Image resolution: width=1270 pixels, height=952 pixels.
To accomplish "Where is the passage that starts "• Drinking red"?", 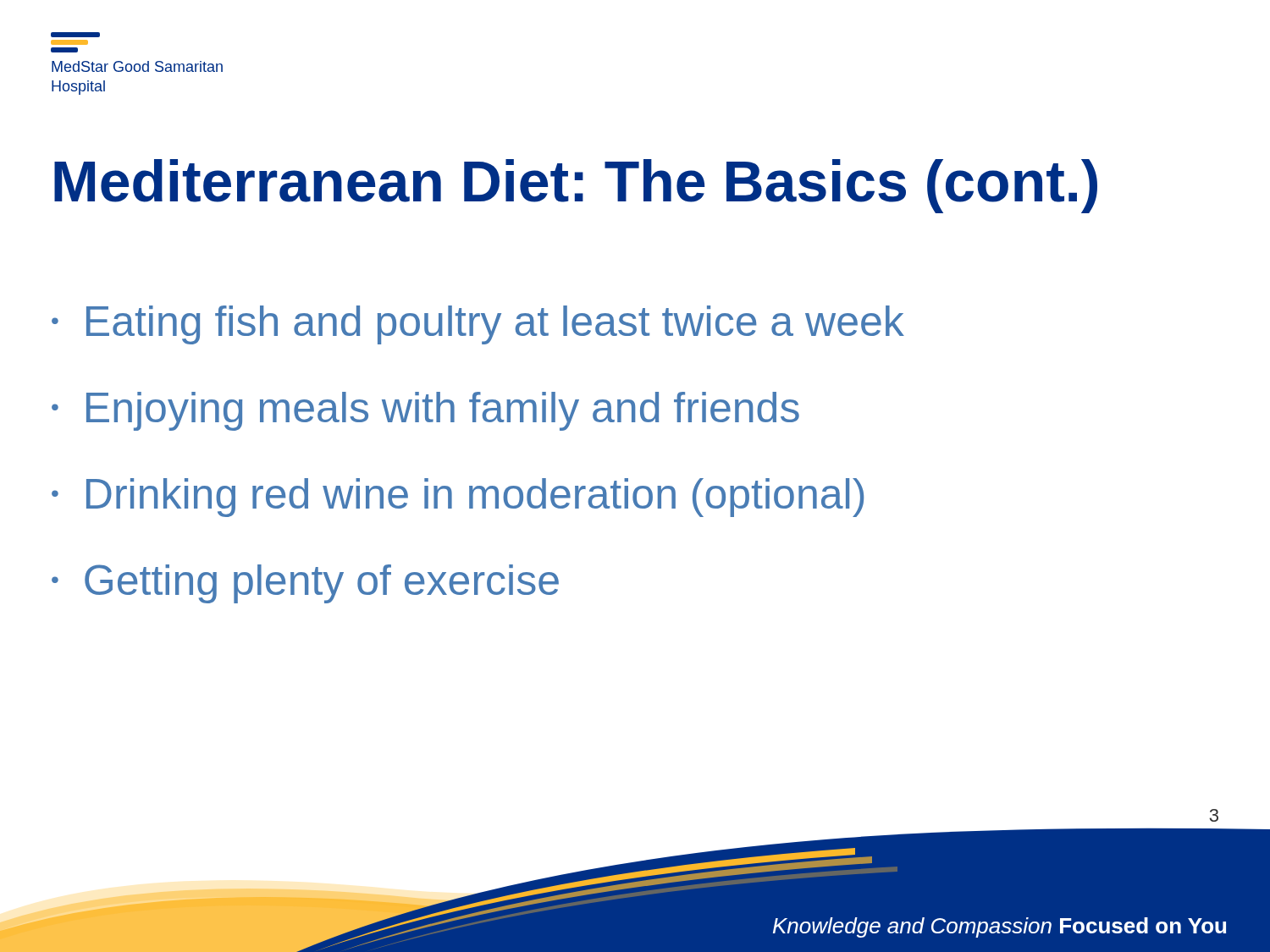I will [x=459, y=494].
